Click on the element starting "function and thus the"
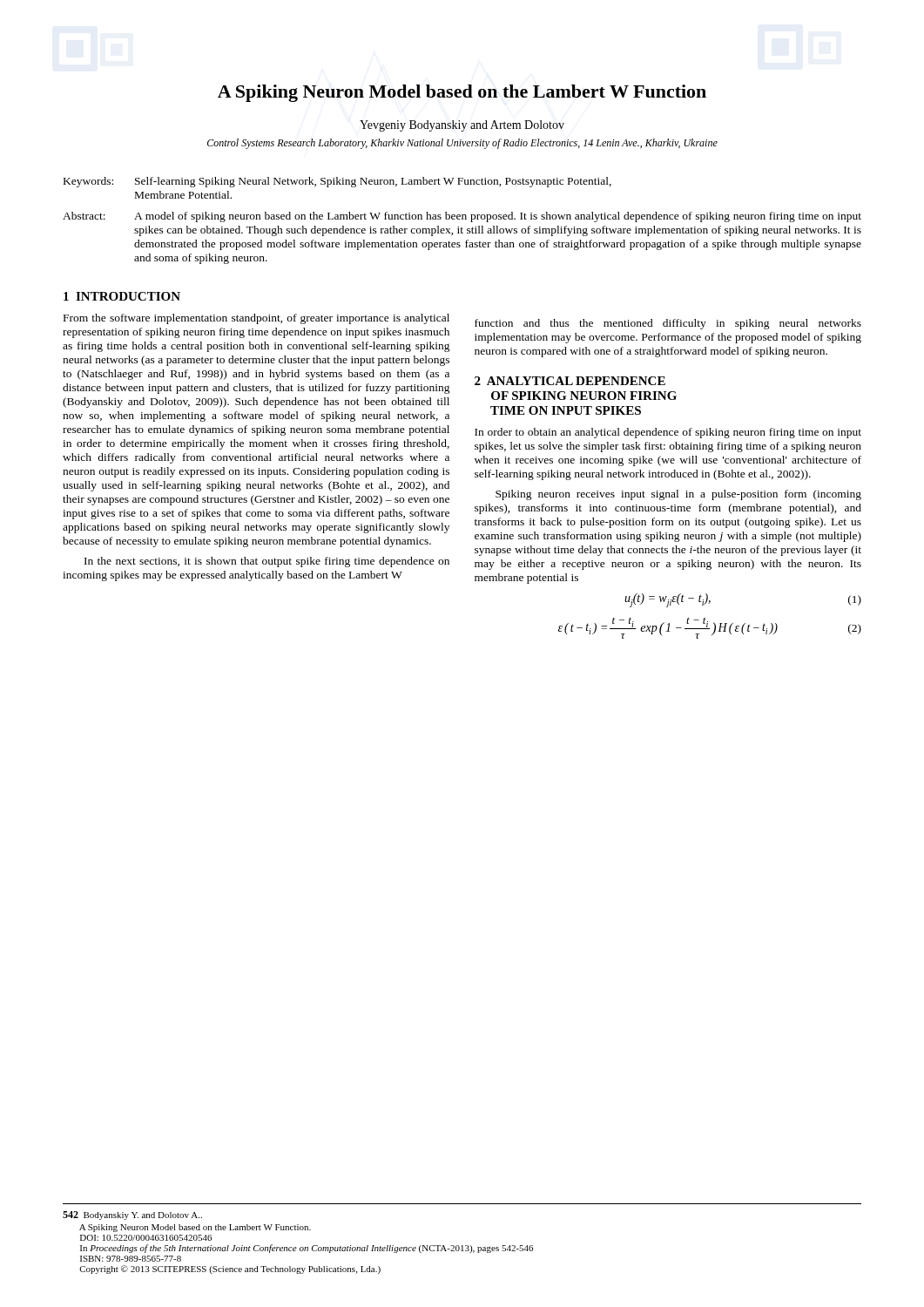924x1307 pixels. click(x=668, y=337)
